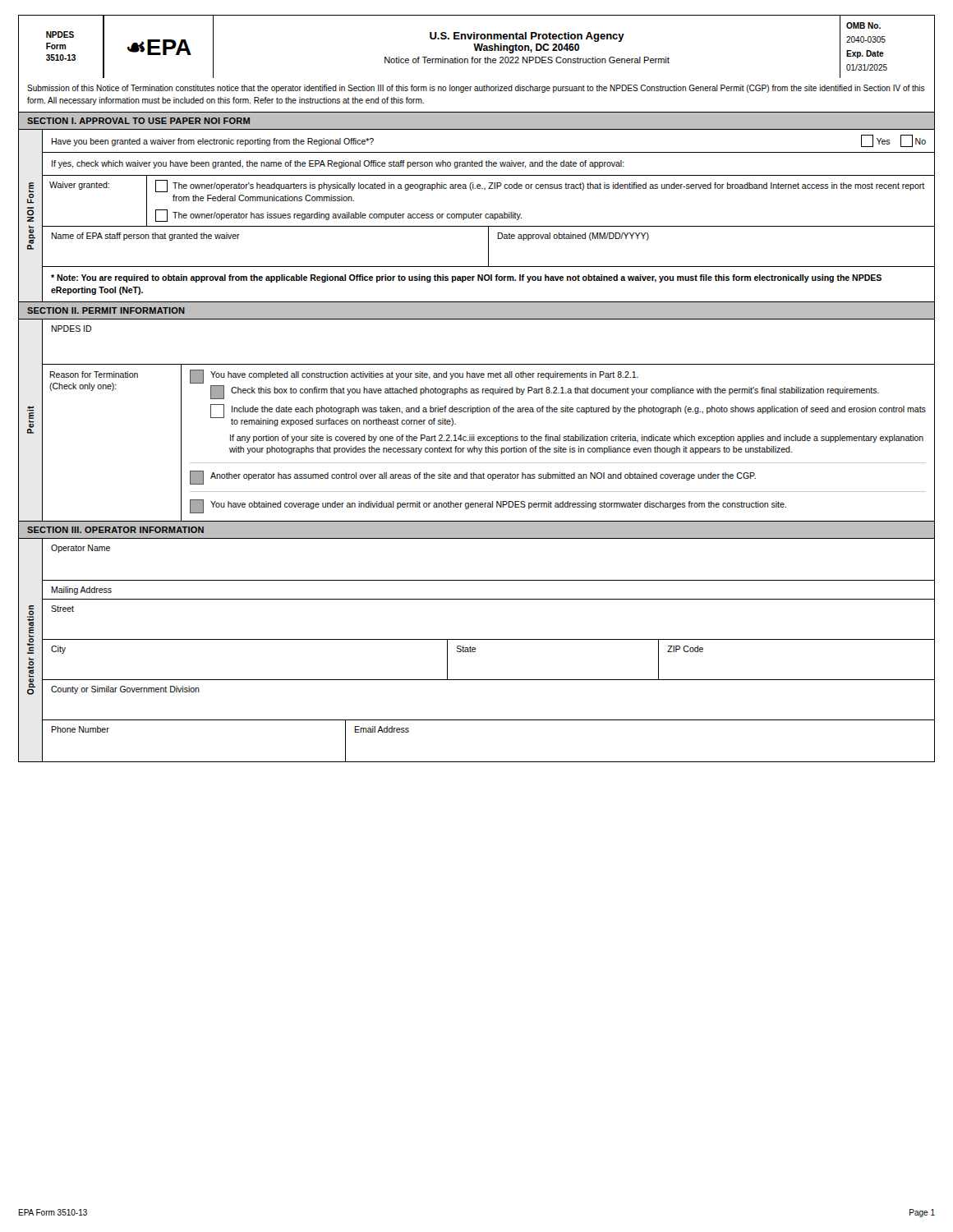The image size is (953, 1232).
Task: Find the text block starting "SECTION III. OPERATOR INFORMATION"
Action: coord(116,530)
